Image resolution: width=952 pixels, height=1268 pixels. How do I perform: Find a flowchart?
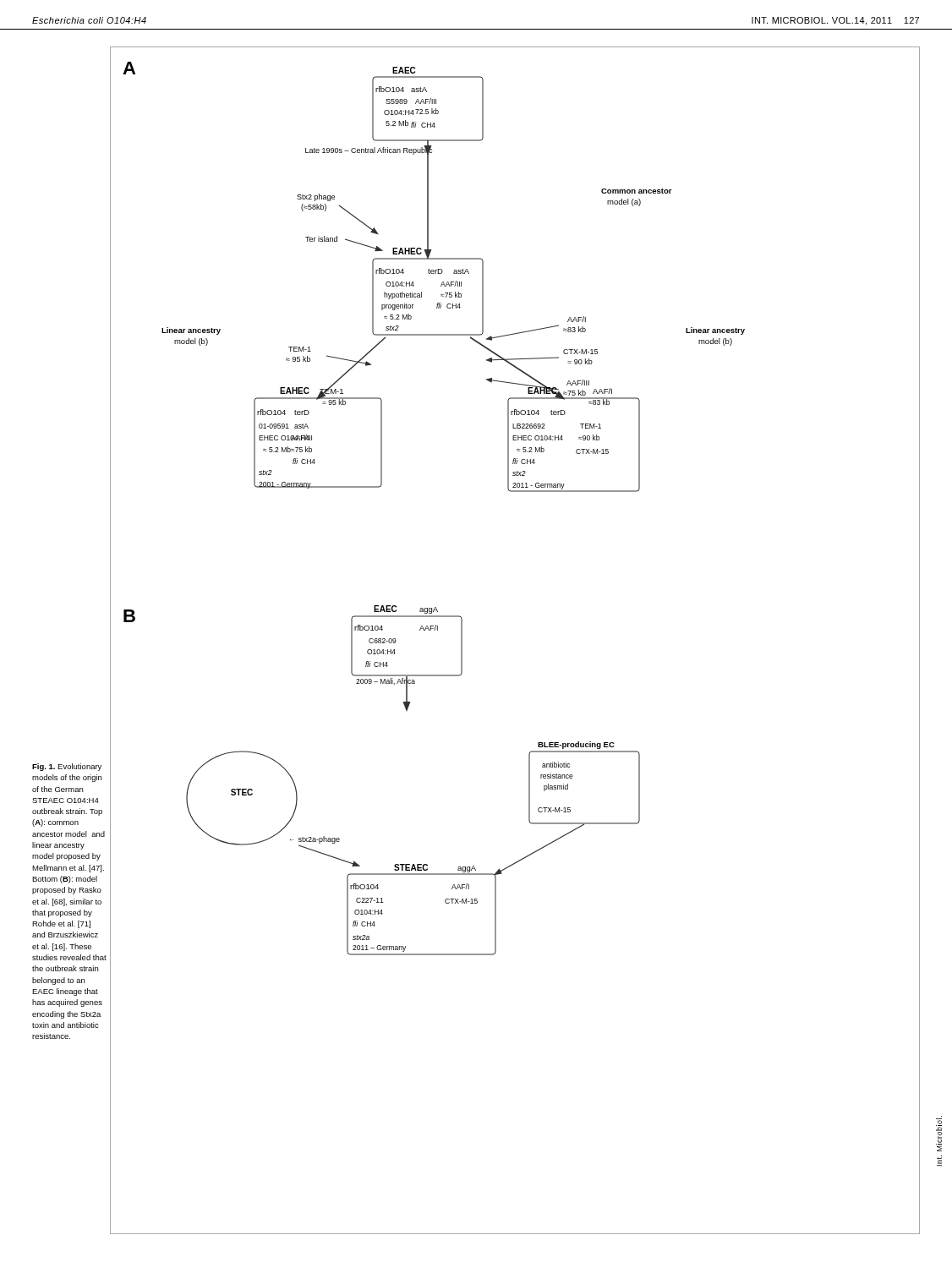coord(515,640)
